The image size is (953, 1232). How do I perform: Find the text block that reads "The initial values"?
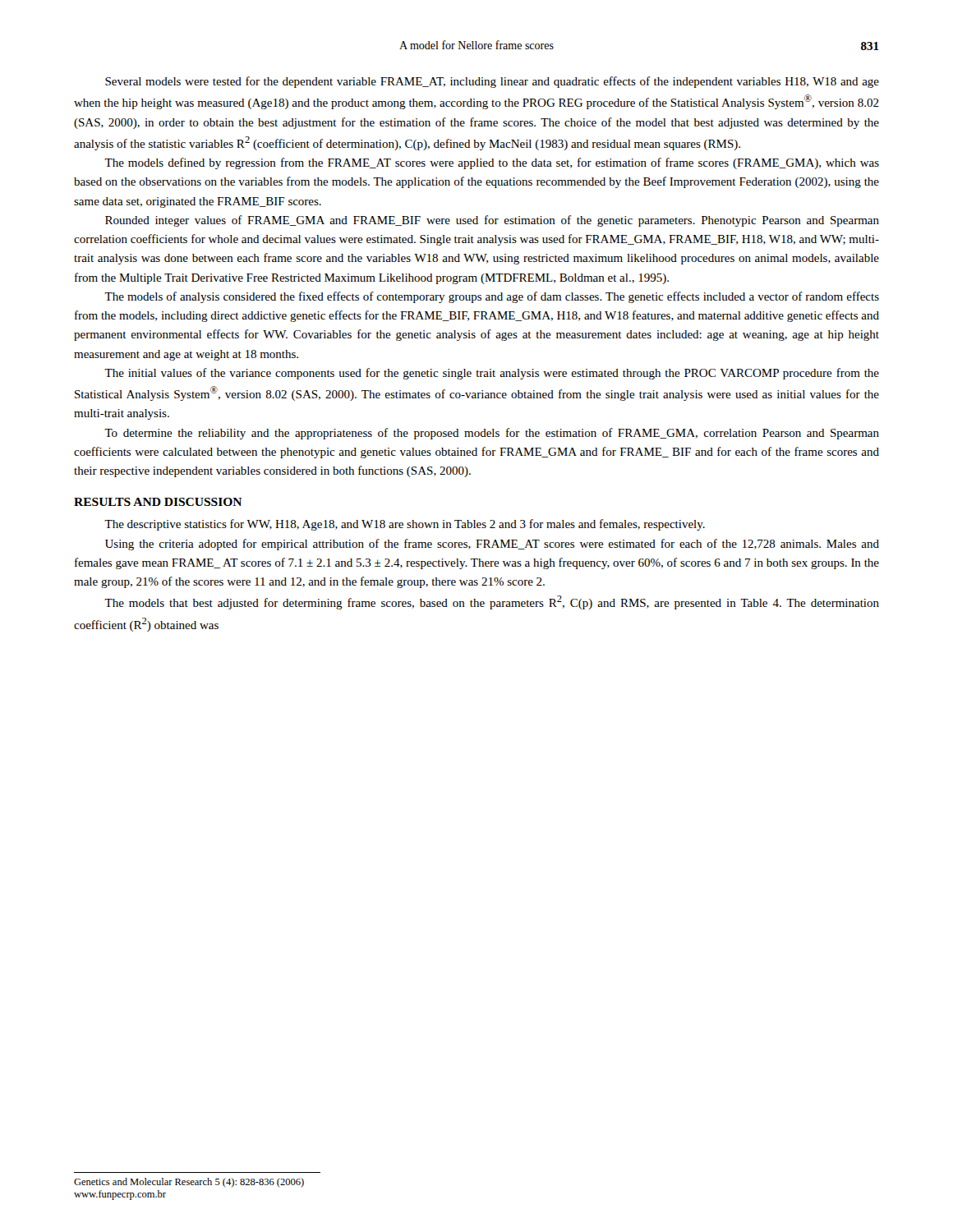pos(476,394)
